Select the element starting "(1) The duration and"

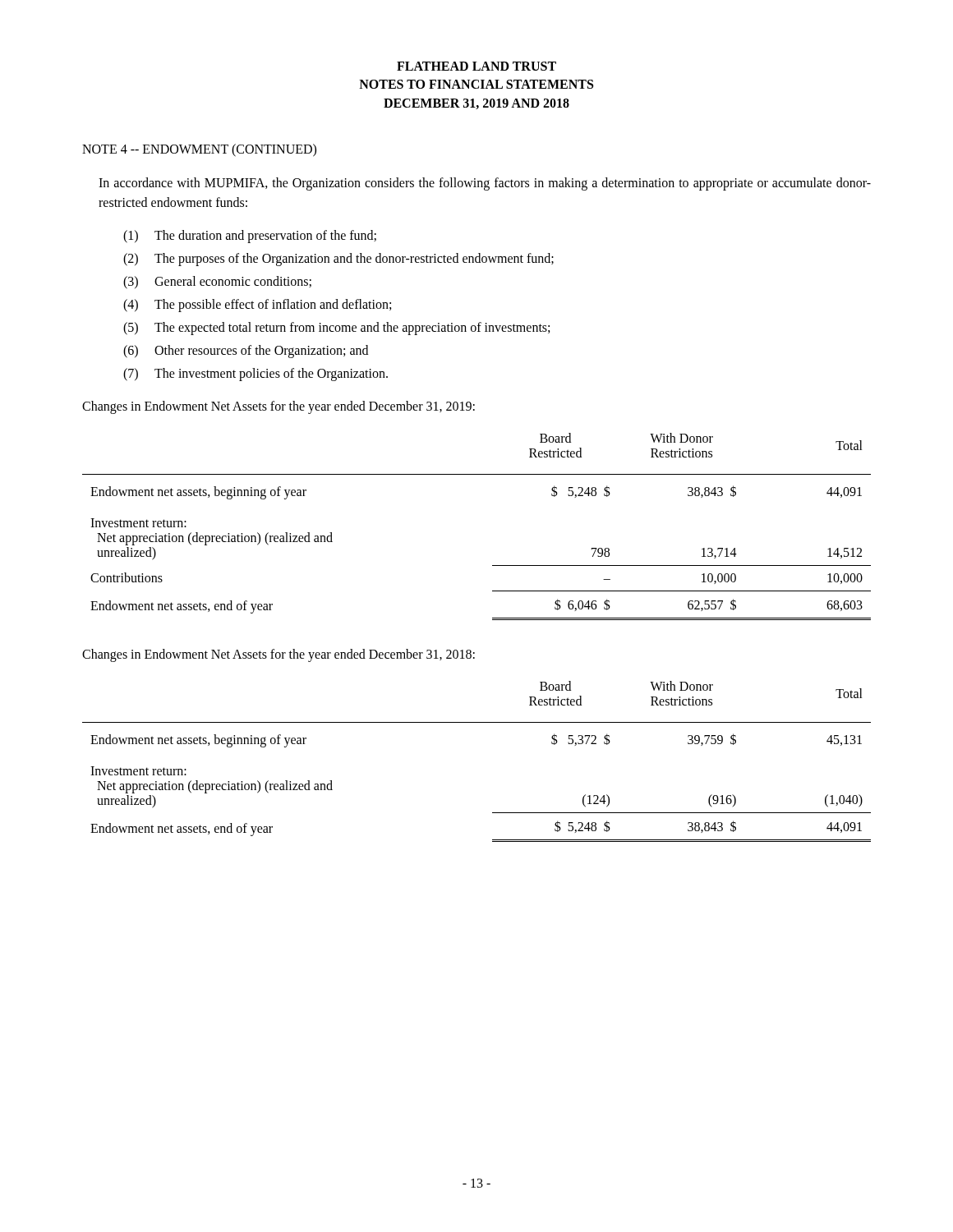[250, 236]
